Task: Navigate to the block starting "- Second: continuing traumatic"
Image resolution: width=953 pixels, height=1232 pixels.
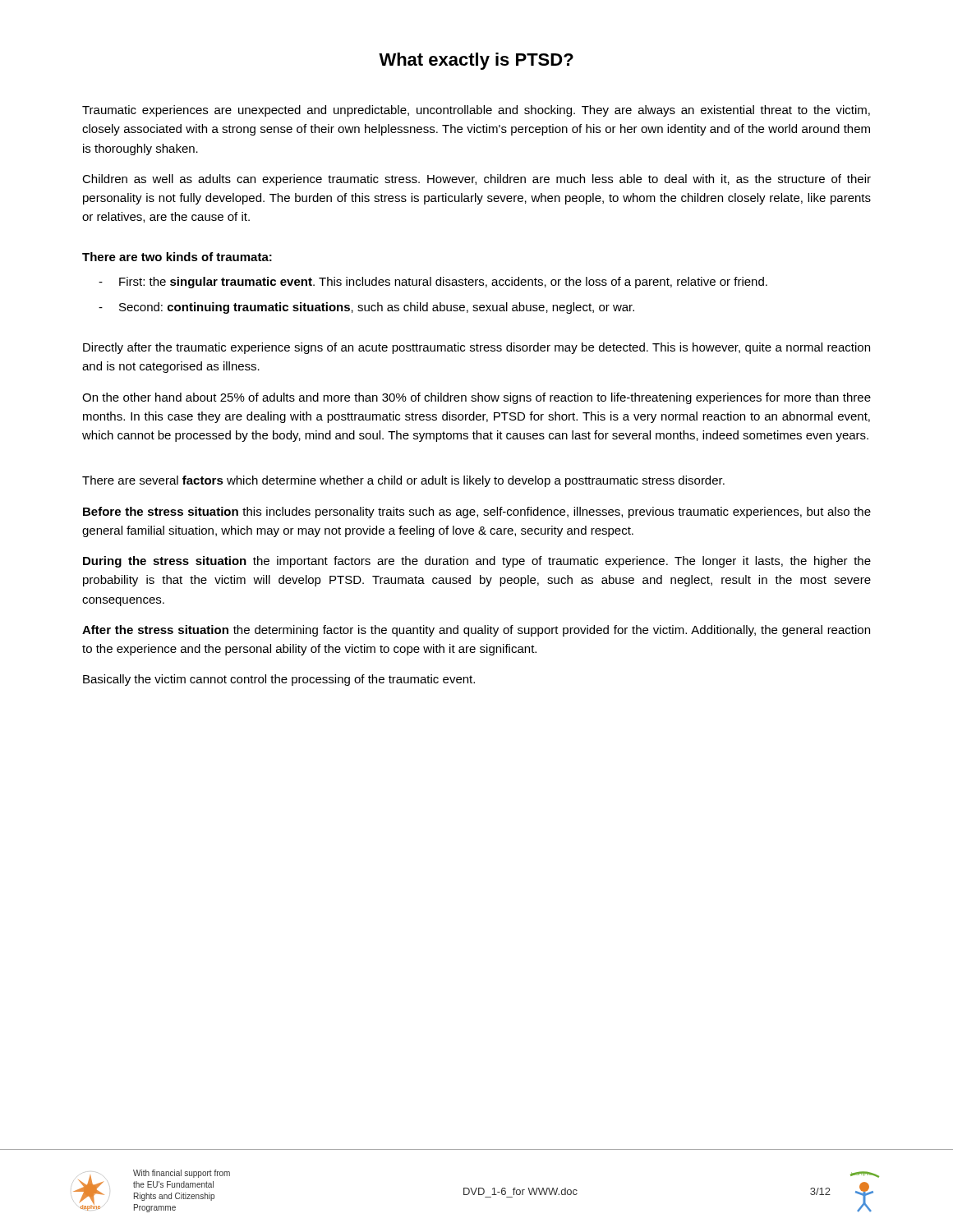Action: point(485,307)
